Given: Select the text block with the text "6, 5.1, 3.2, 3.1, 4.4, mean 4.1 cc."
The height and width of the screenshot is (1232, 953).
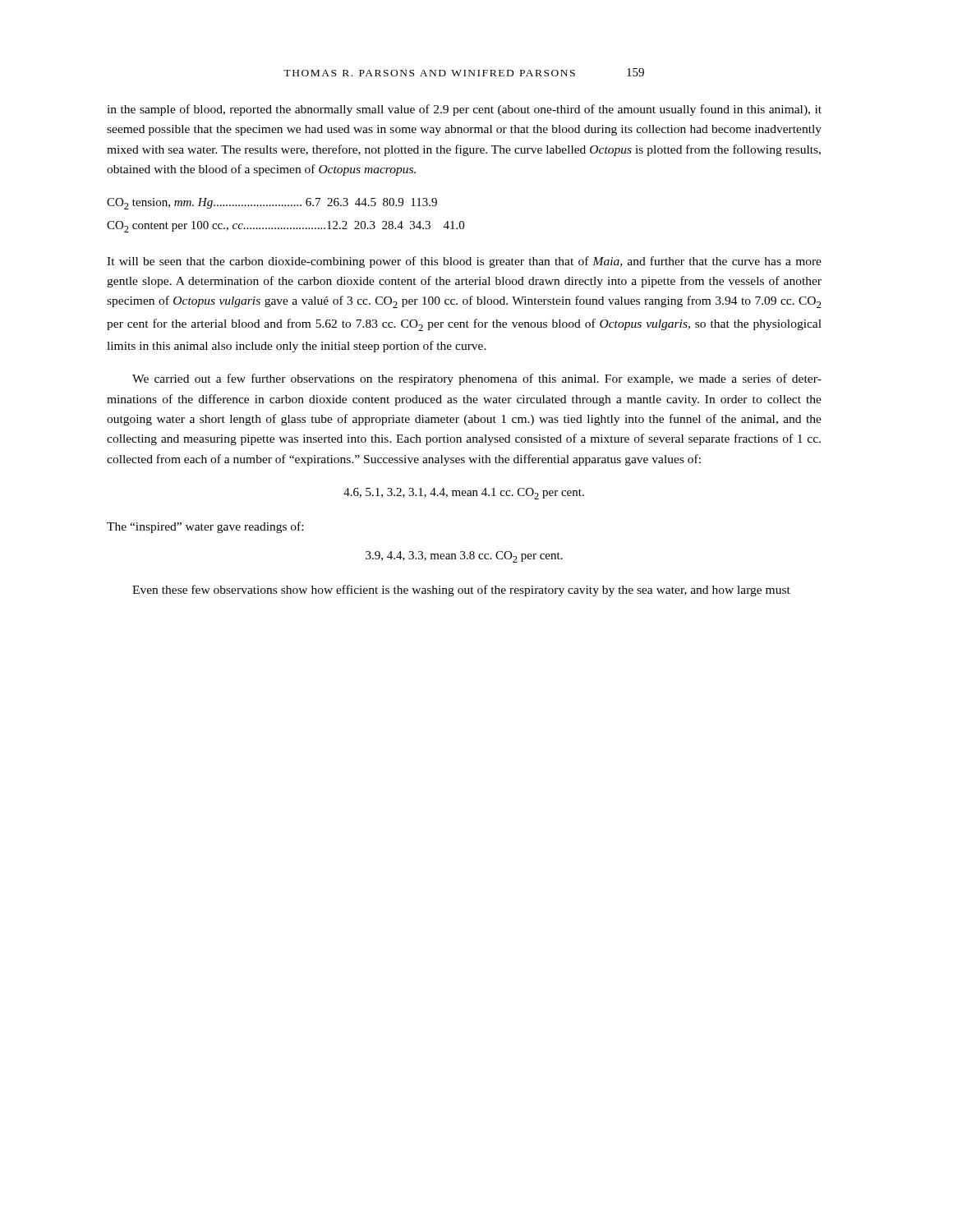Looking at the screenshot, I should coord(464,494).
